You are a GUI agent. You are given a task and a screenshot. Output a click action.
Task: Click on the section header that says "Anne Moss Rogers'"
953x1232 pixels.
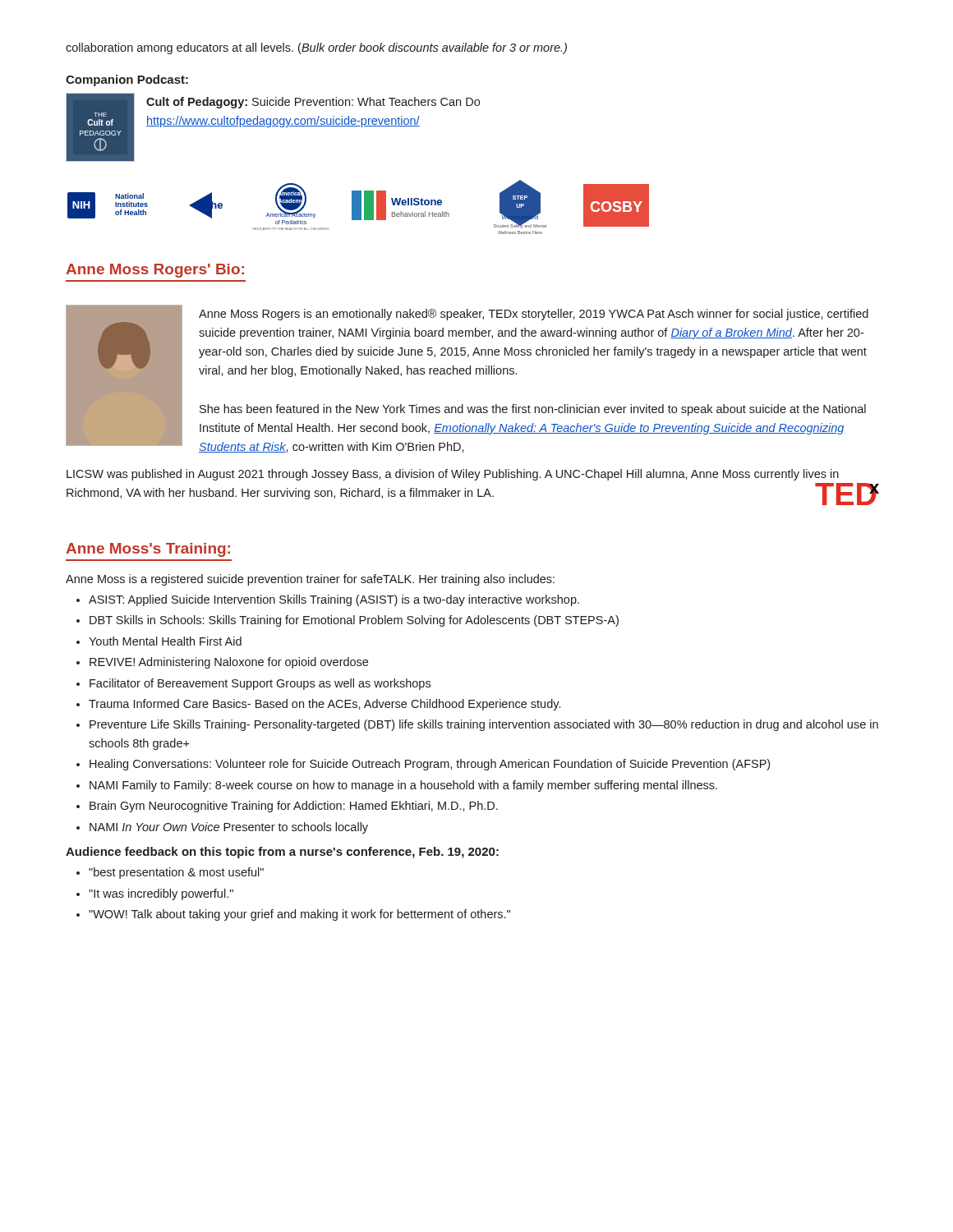156,271
